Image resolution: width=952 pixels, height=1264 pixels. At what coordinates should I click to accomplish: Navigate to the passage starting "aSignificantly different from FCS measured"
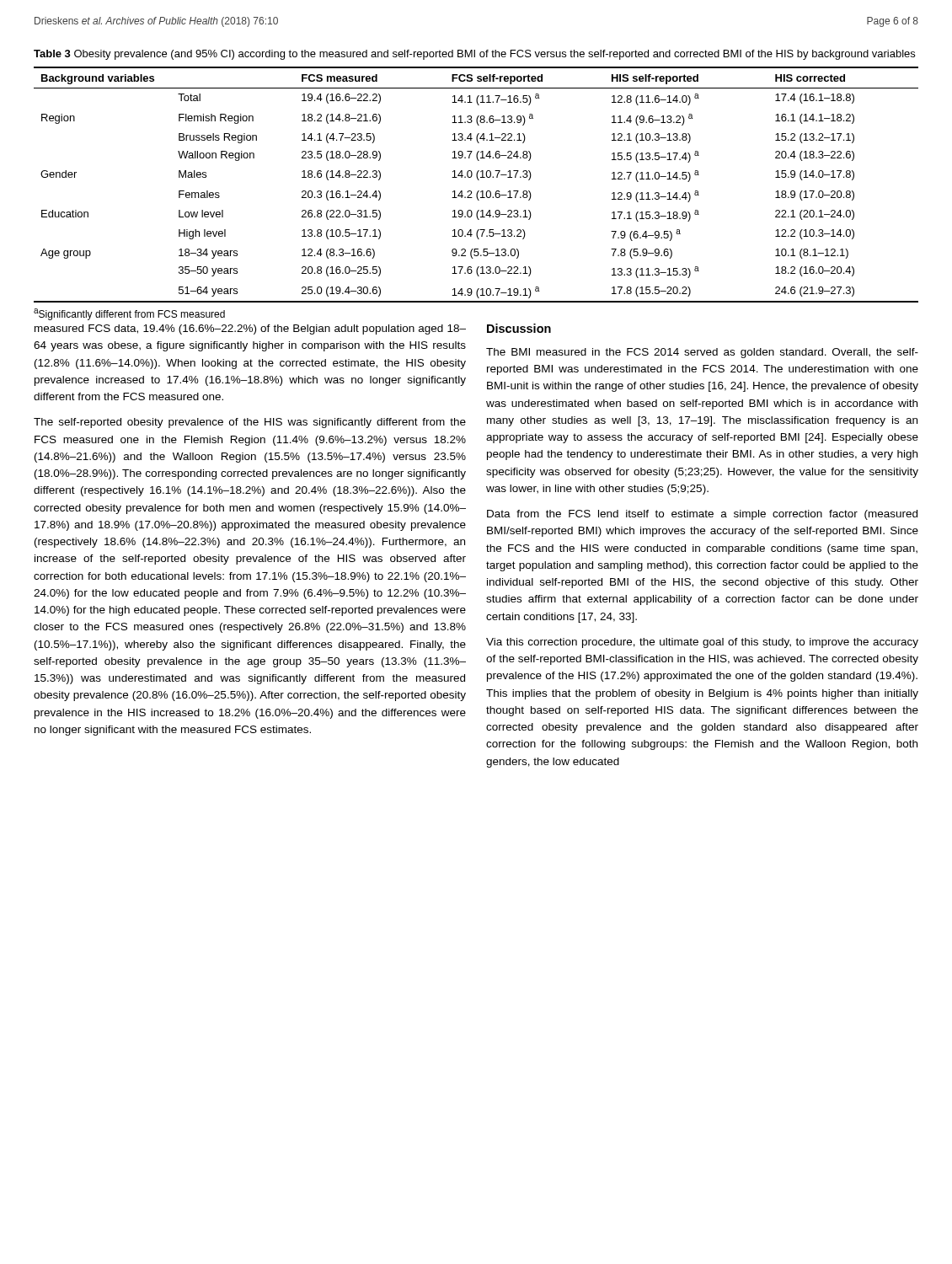[130, 313]
